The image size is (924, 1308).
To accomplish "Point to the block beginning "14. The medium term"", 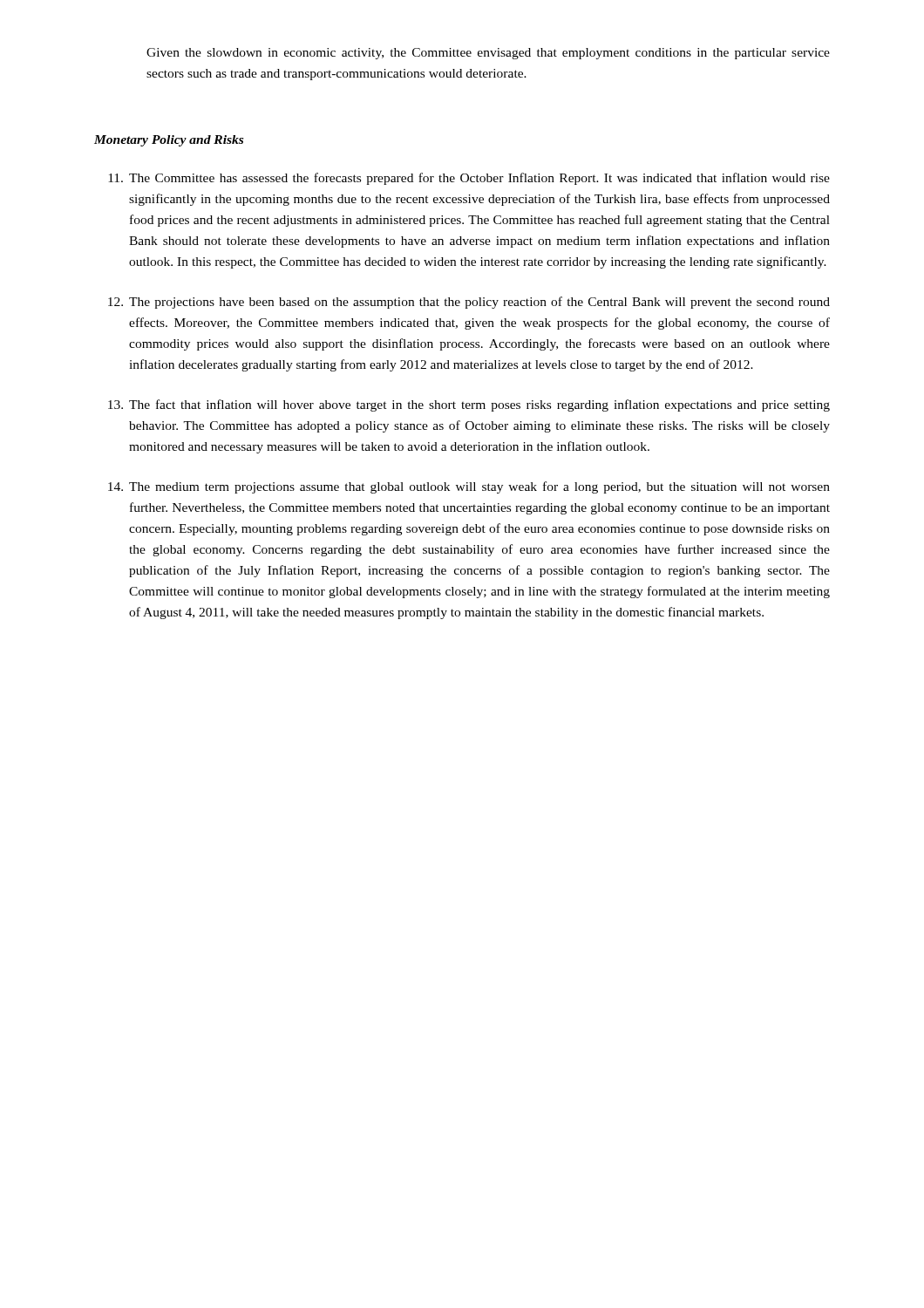I will pos(462,550).
